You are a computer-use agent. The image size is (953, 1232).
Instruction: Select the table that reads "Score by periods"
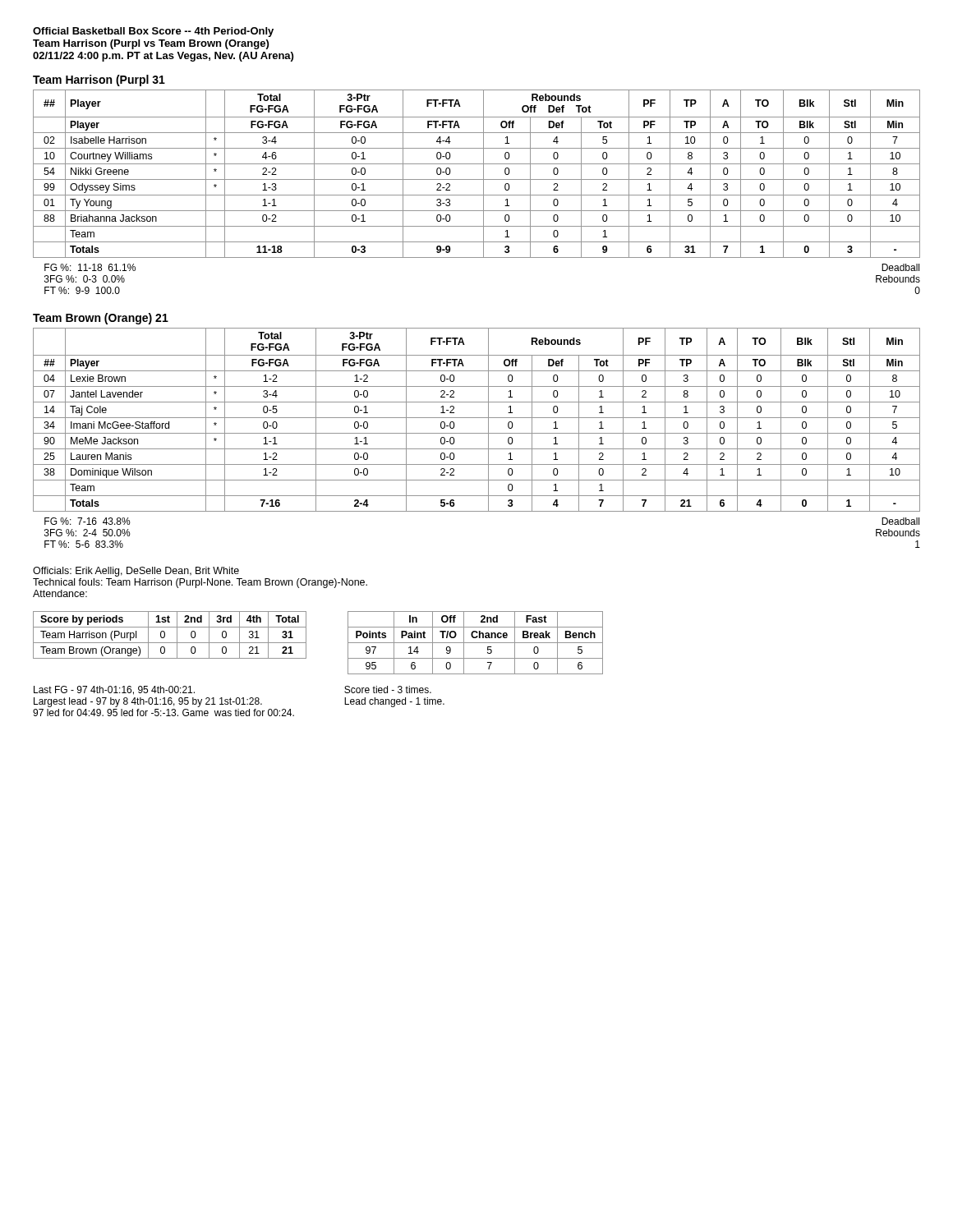pos(170,635)
